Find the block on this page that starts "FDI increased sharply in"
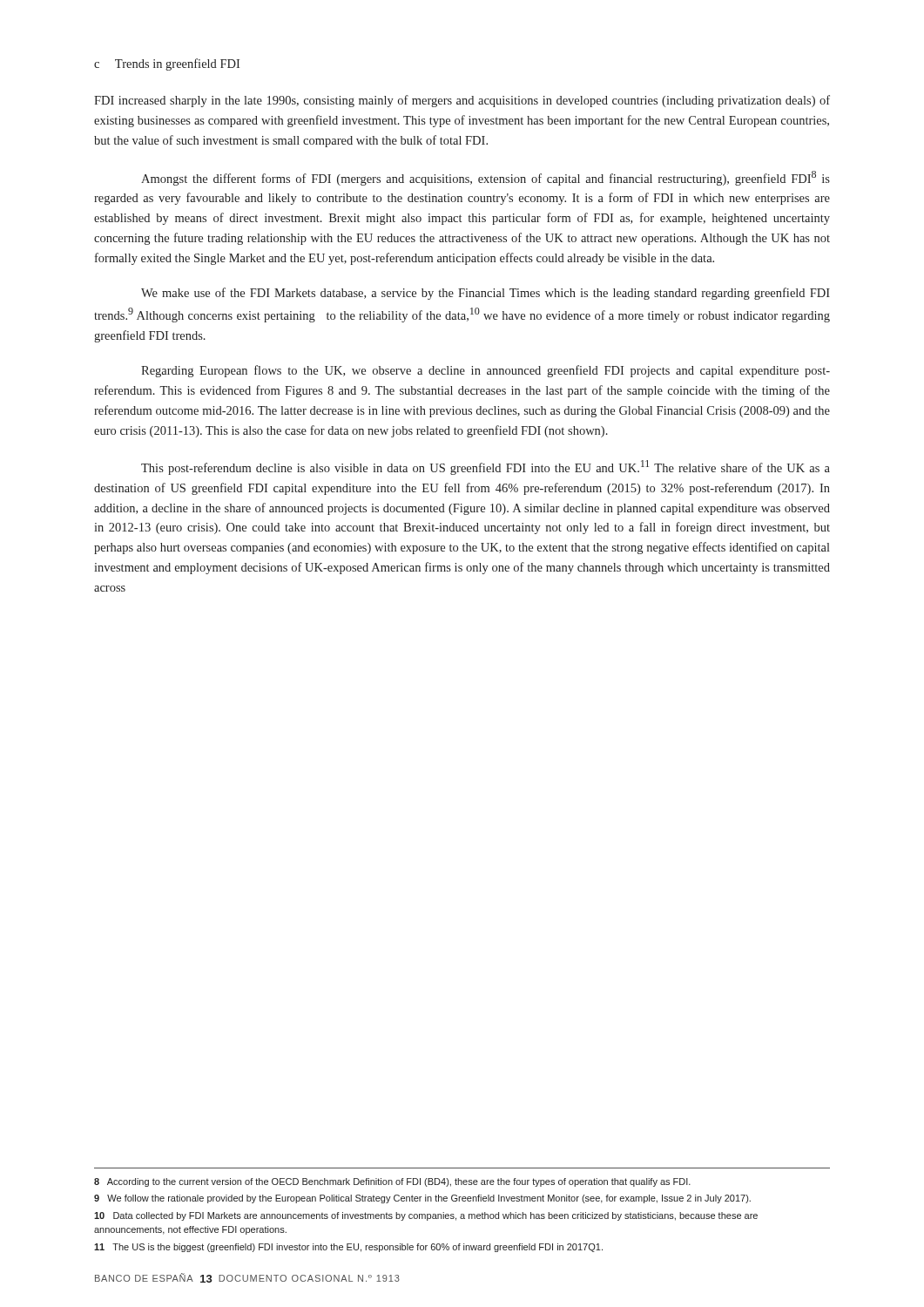This screenshot has height=1307, width=924. pos(462,120)
